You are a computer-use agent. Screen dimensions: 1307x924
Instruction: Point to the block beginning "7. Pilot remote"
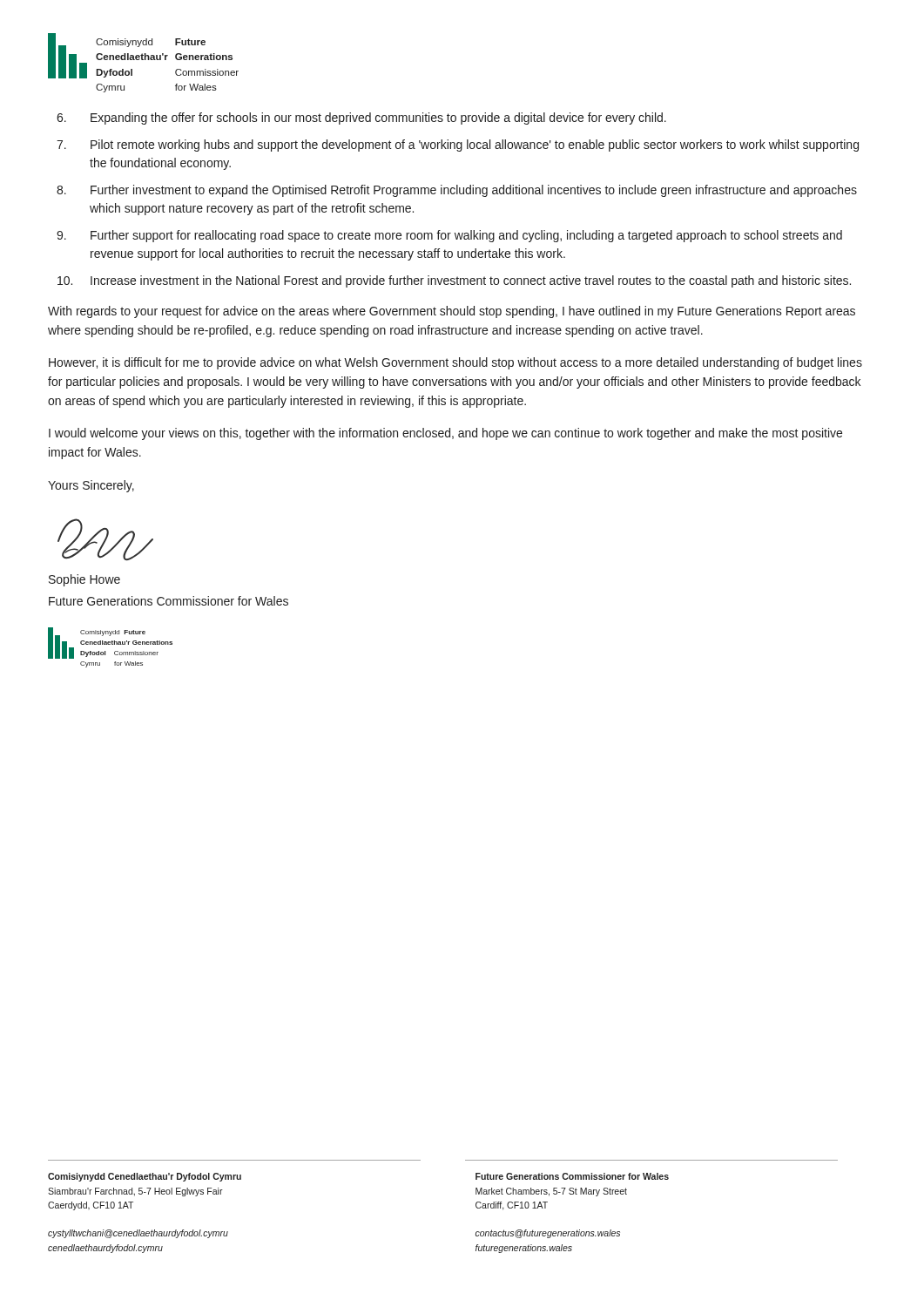pos(462,154)
